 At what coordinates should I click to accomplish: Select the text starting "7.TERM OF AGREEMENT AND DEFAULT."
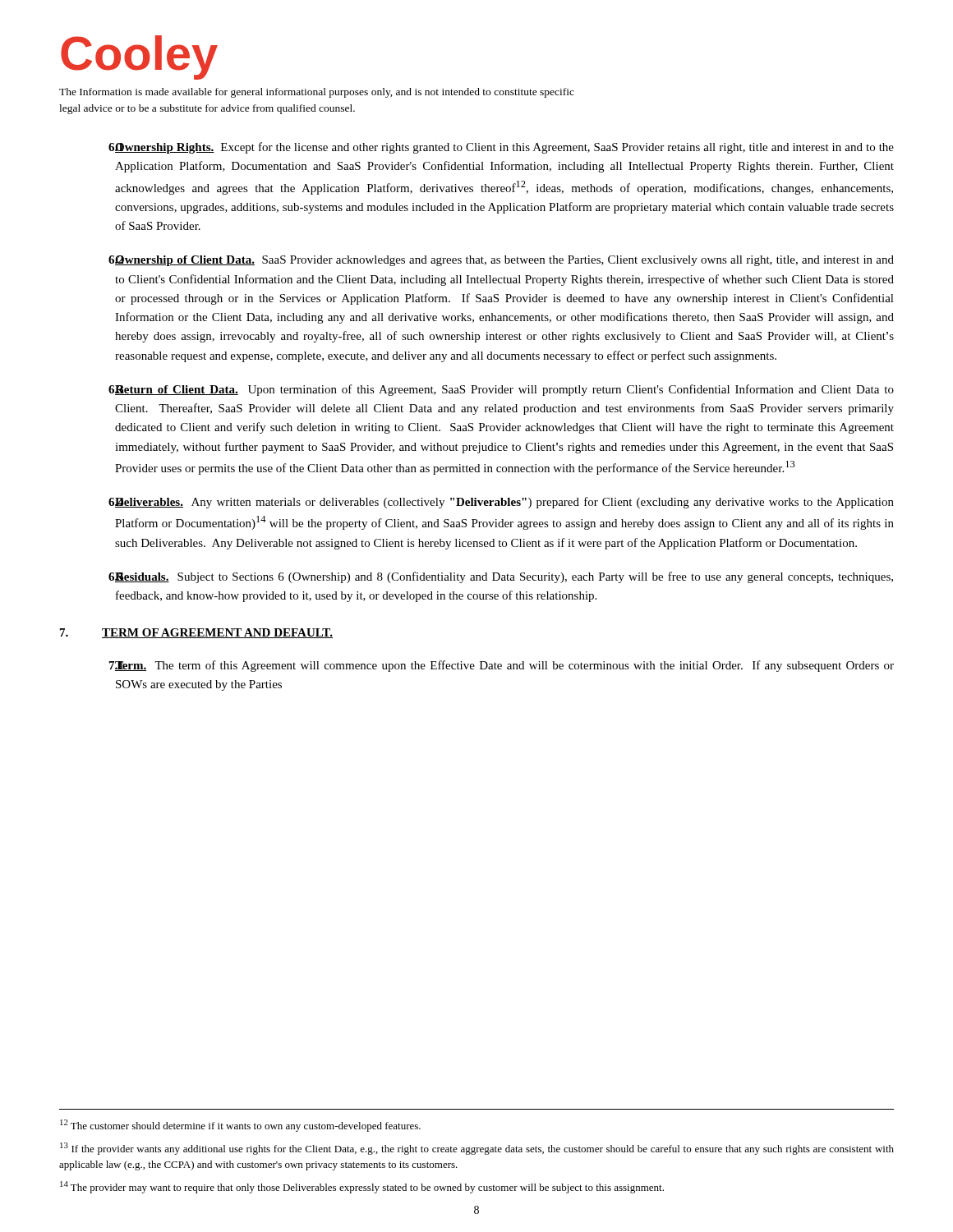[196, 633]
